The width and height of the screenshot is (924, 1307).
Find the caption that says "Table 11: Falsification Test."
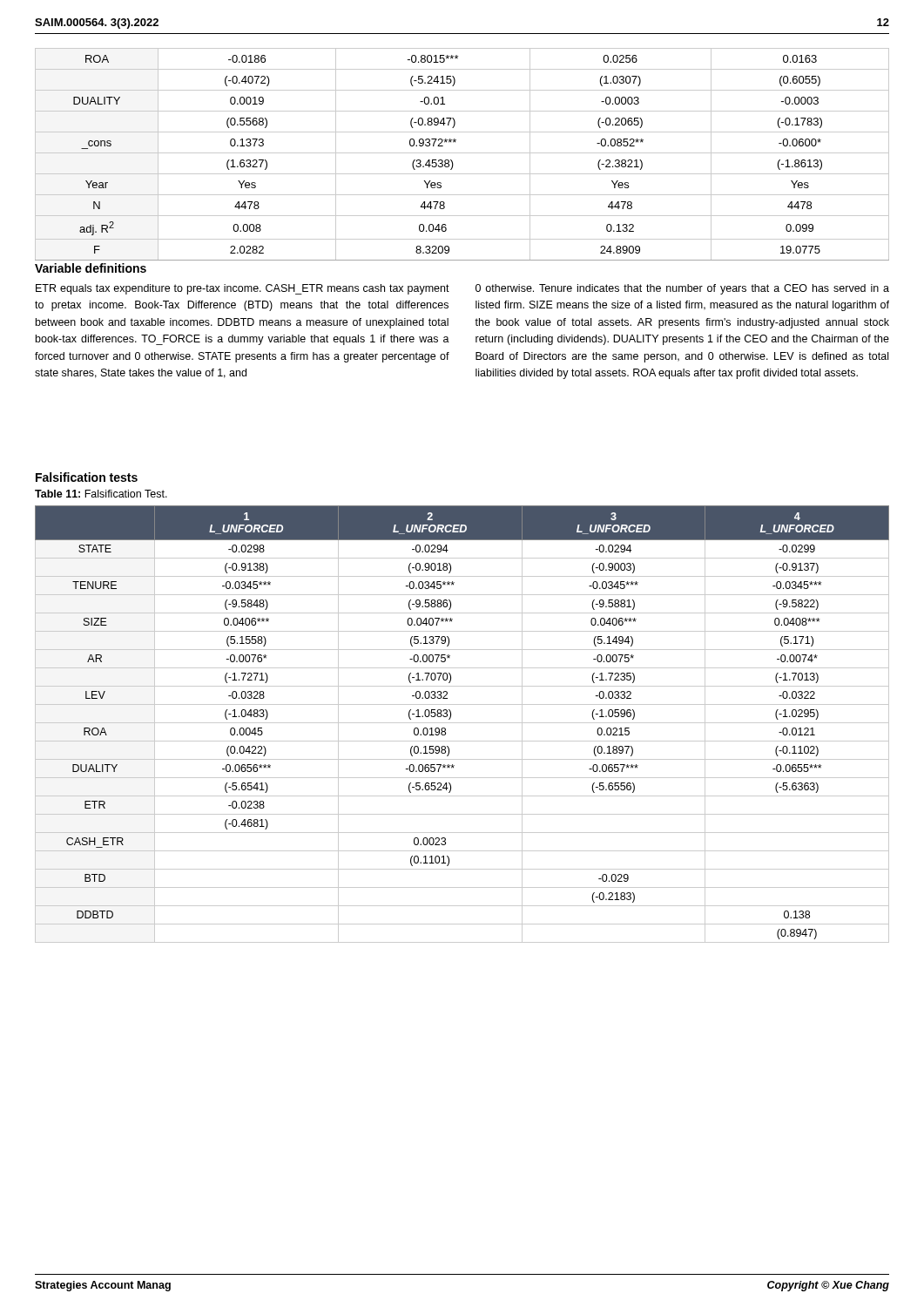(101, 494)
